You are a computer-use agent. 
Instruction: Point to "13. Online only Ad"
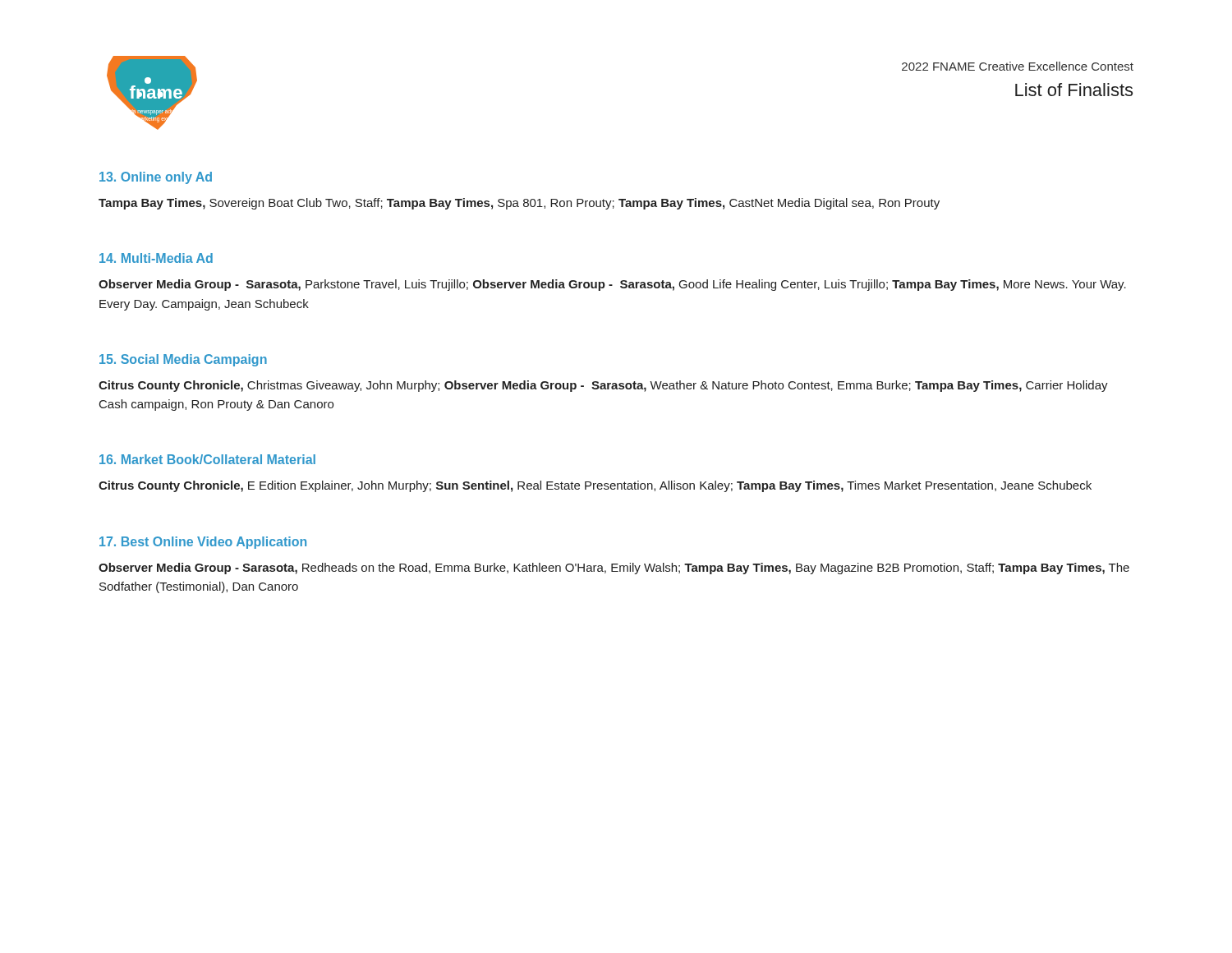(x=156, y=177)
